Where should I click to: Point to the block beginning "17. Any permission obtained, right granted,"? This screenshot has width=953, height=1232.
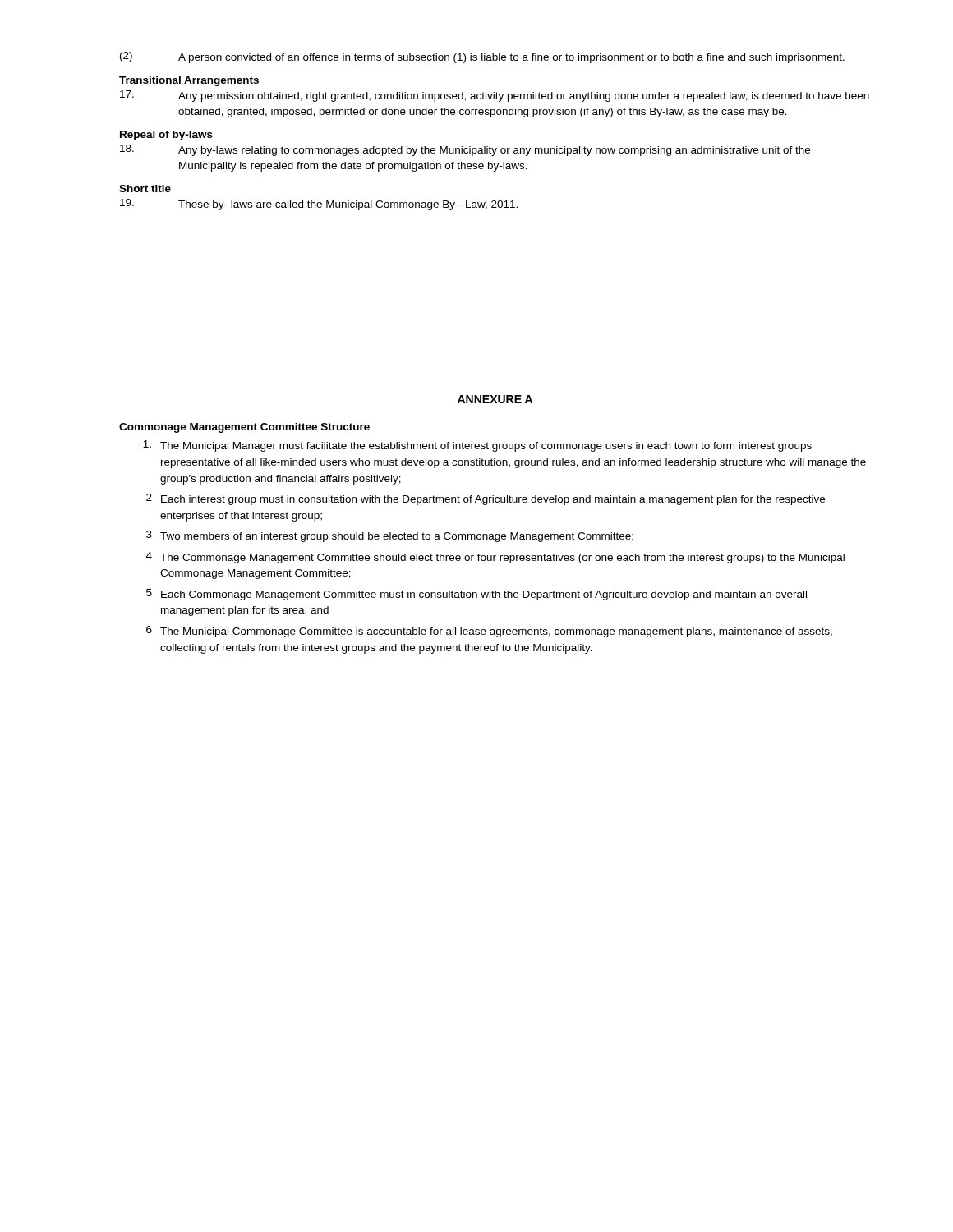(x=495, y=104)
